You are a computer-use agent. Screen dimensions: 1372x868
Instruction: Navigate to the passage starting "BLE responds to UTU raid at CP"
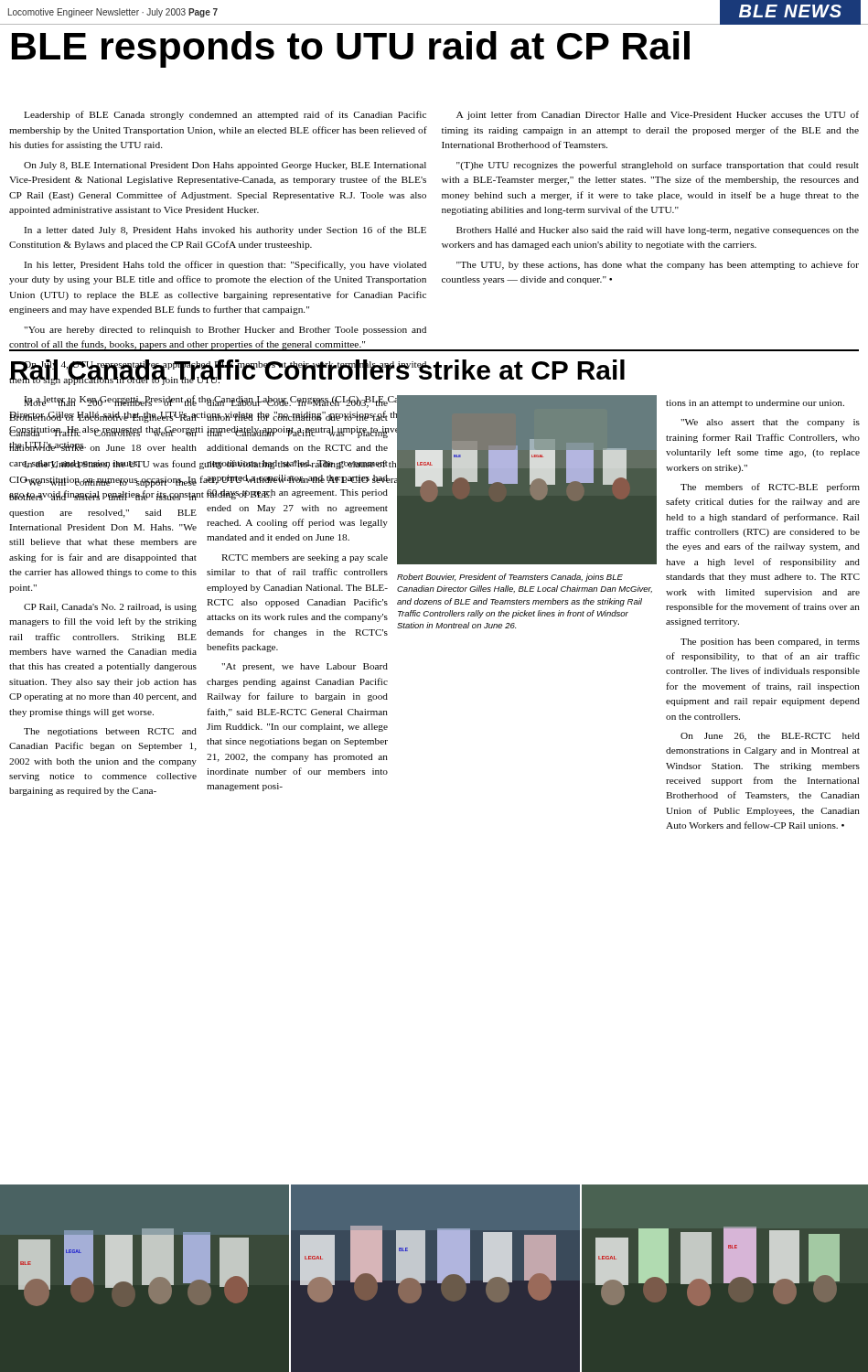(351, 46)
